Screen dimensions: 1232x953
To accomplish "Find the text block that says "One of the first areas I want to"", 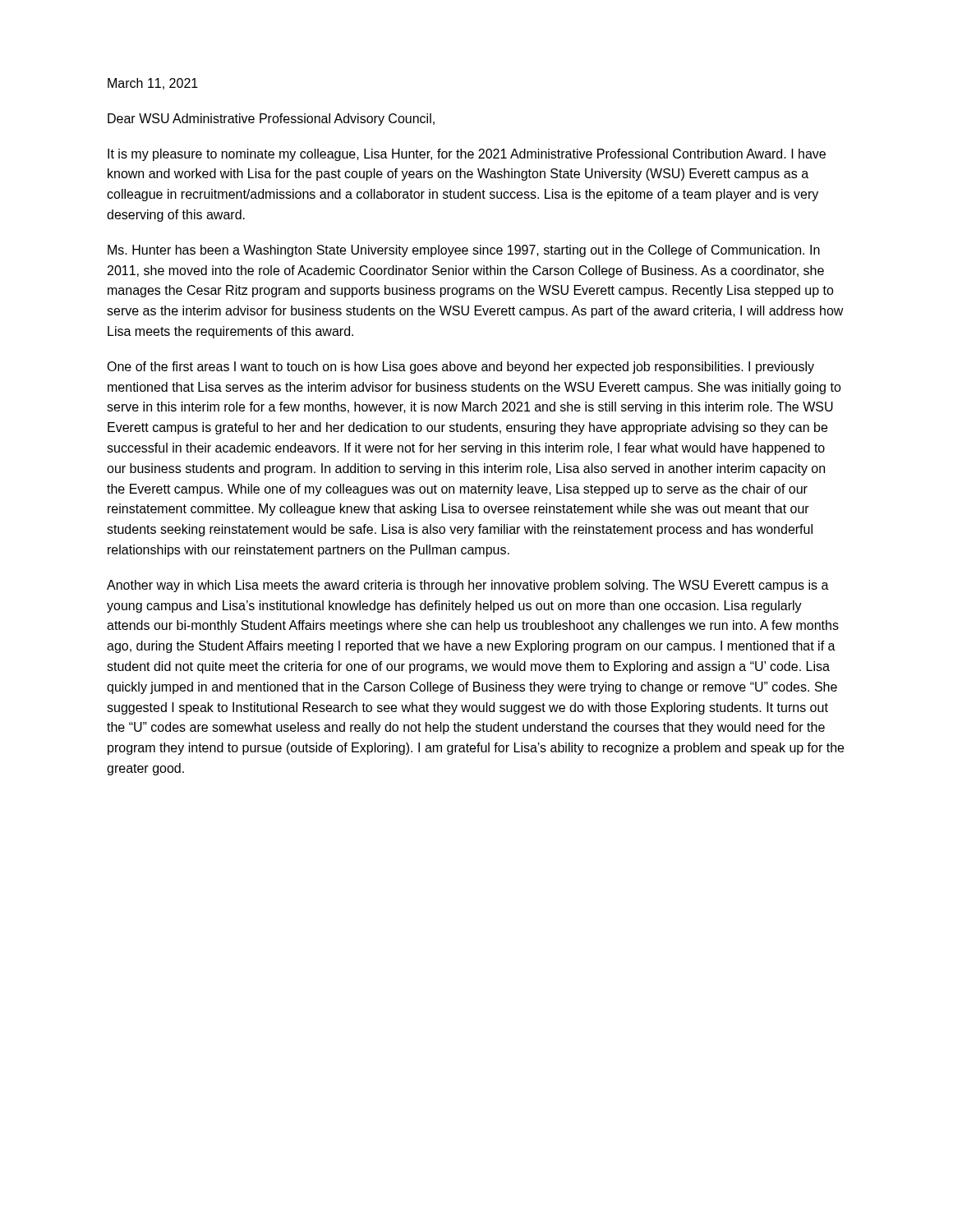I will pos(474,458).
